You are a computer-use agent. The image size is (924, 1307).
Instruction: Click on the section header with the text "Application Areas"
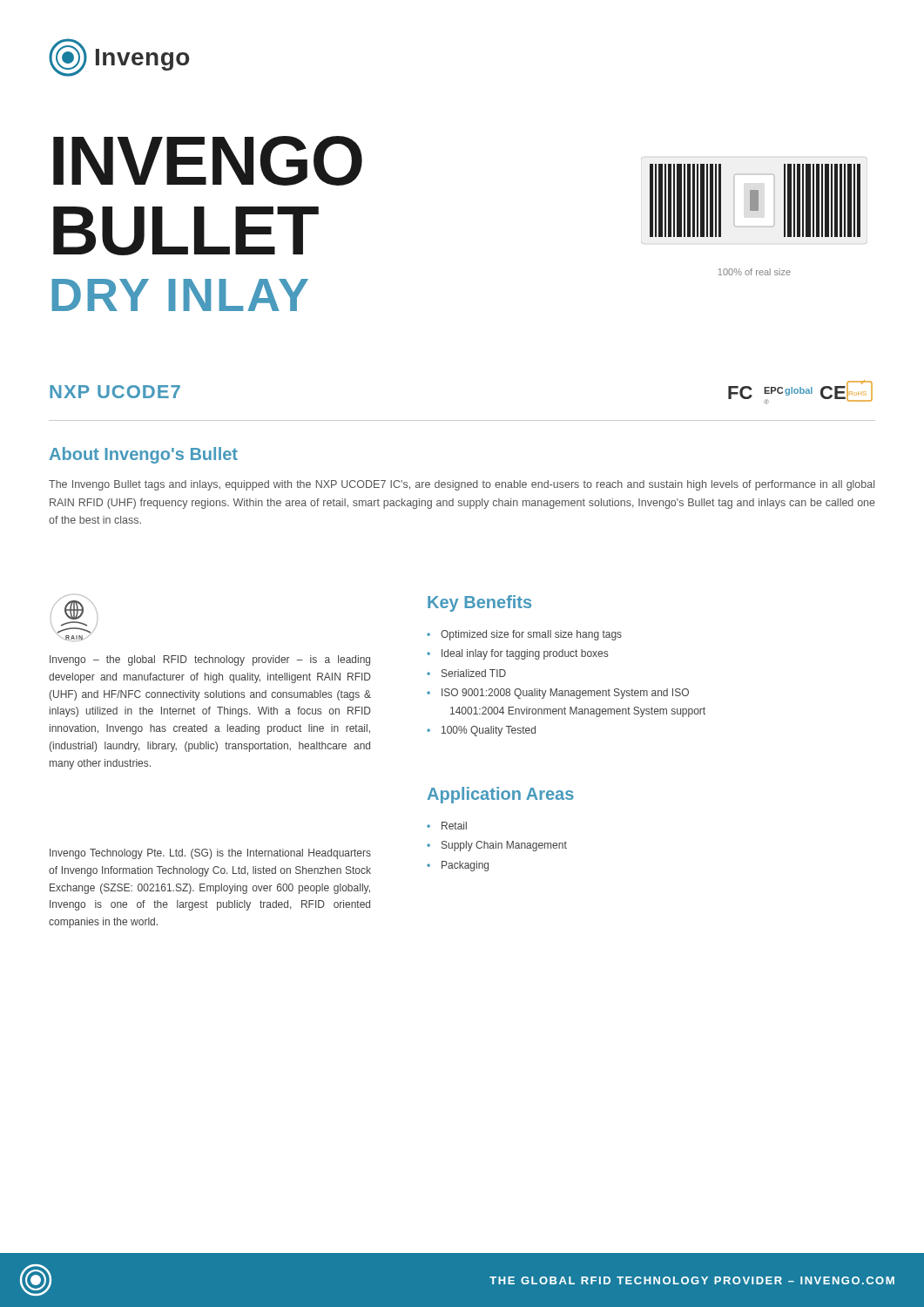(500, 794)
